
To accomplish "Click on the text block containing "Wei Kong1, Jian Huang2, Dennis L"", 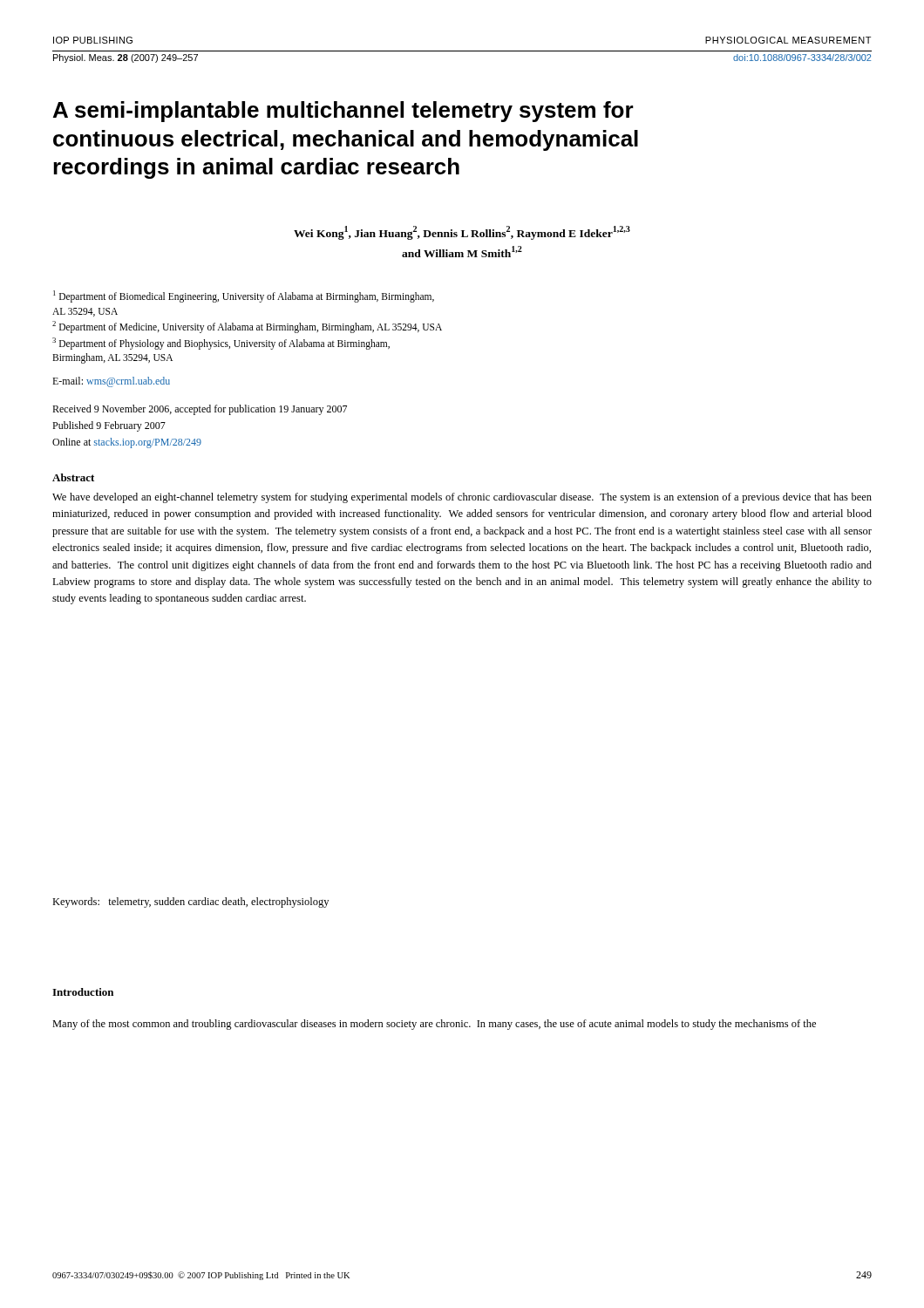I will (462, 242).
